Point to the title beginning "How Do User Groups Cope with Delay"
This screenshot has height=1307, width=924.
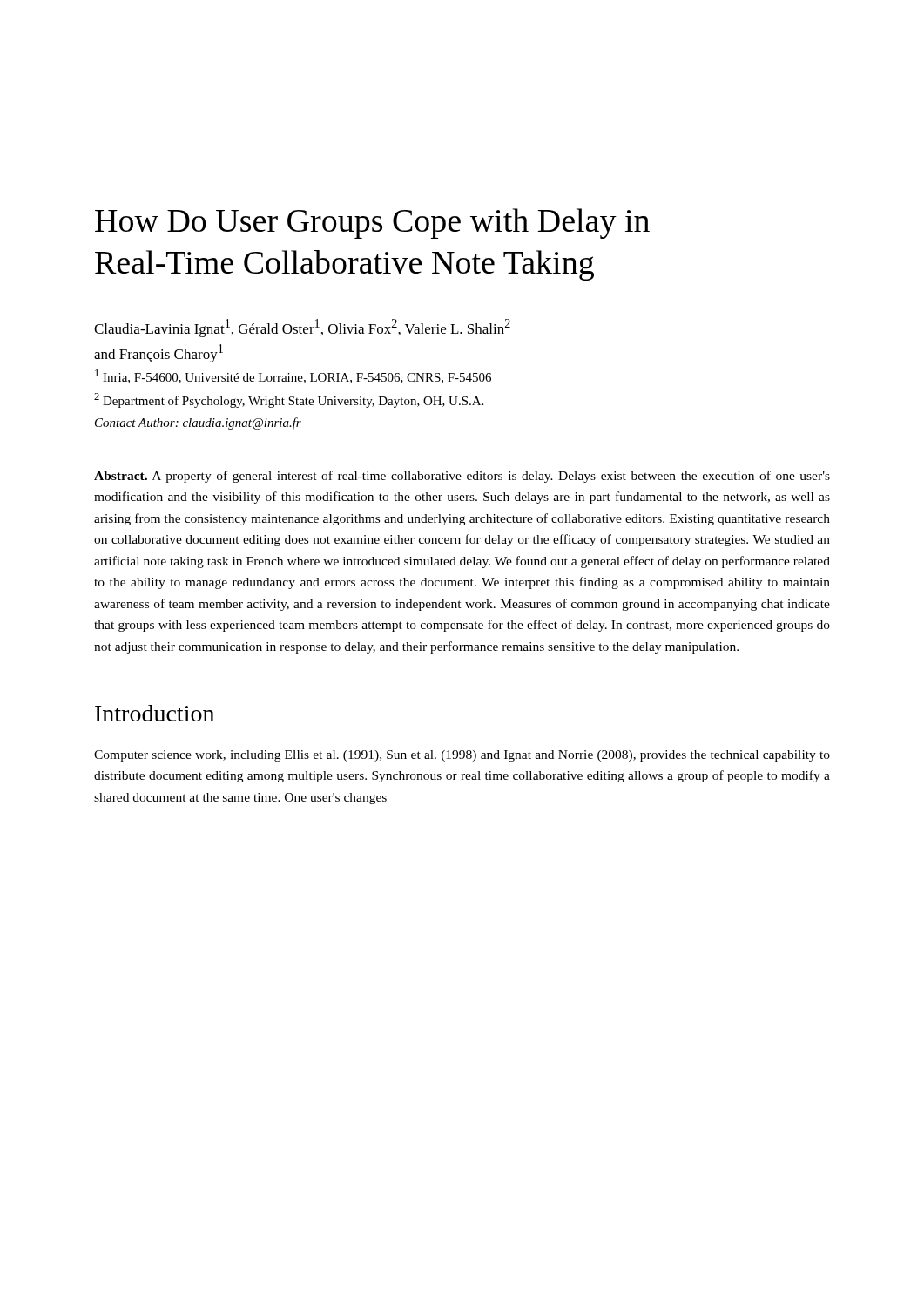pos(462,242)
